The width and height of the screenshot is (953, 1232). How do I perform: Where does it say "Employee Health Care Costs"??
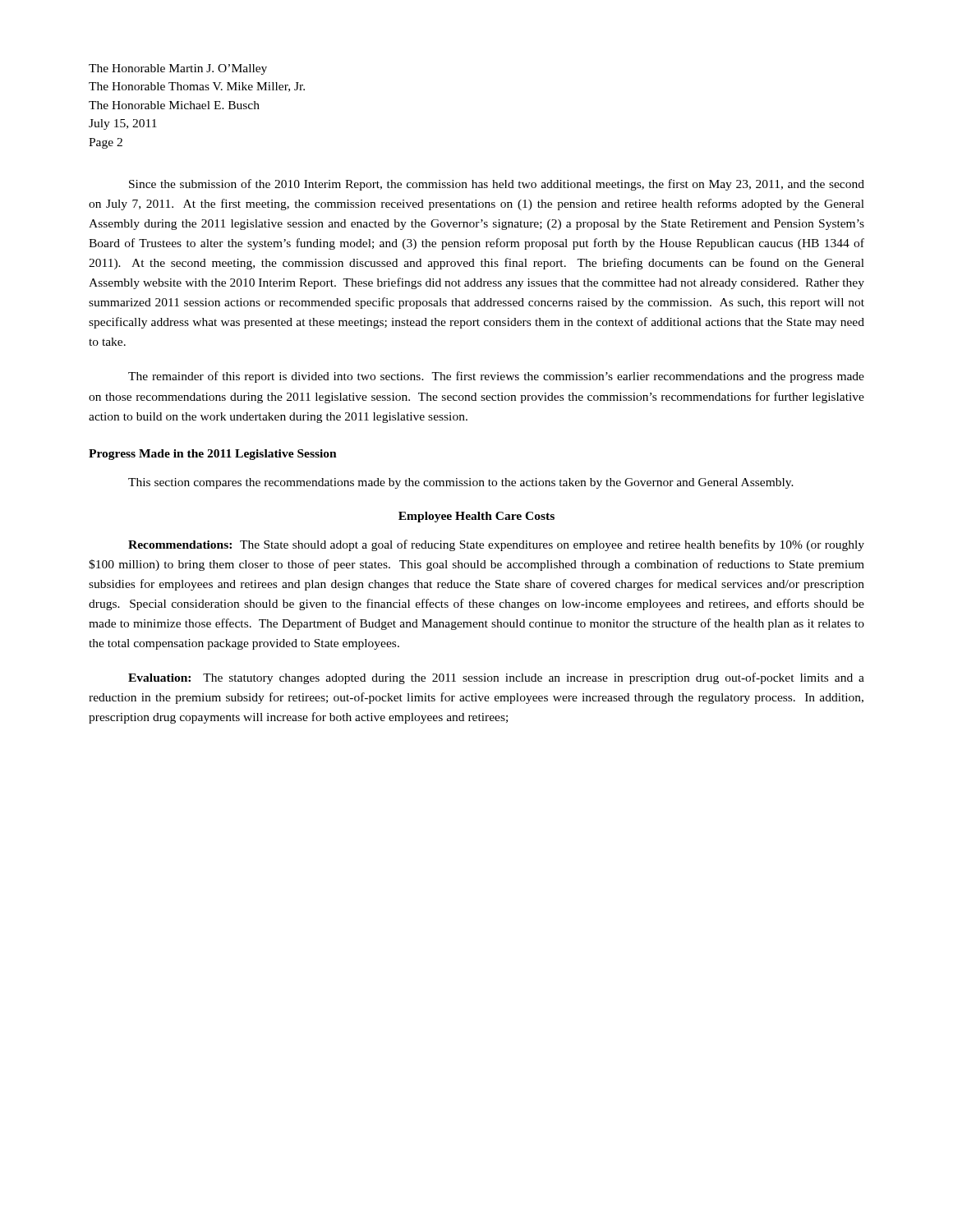(476, 515)
